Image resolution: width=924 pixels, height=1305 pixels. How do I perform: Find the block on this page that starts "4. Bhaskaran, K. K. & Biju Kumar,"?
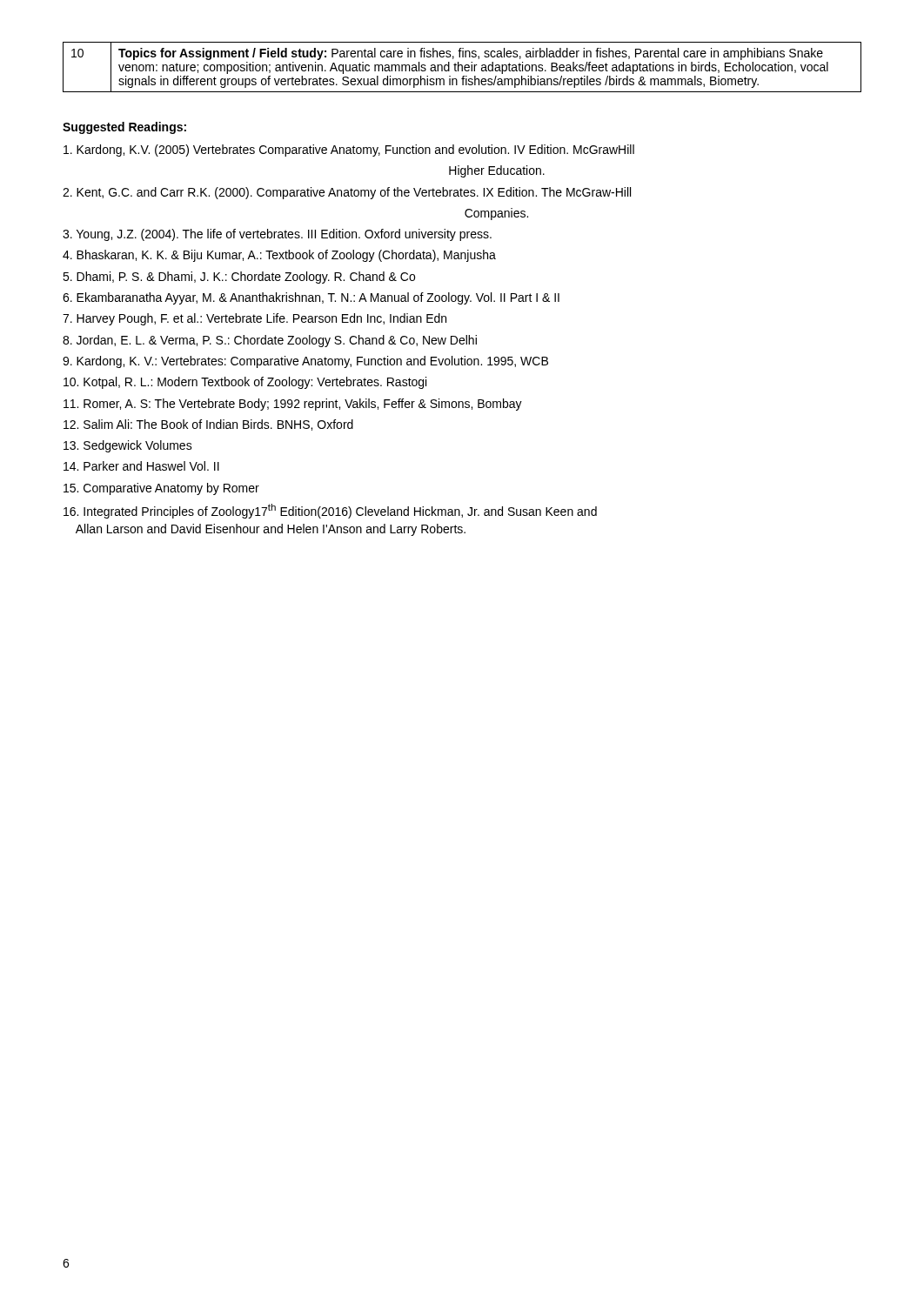tap(279, 255)
